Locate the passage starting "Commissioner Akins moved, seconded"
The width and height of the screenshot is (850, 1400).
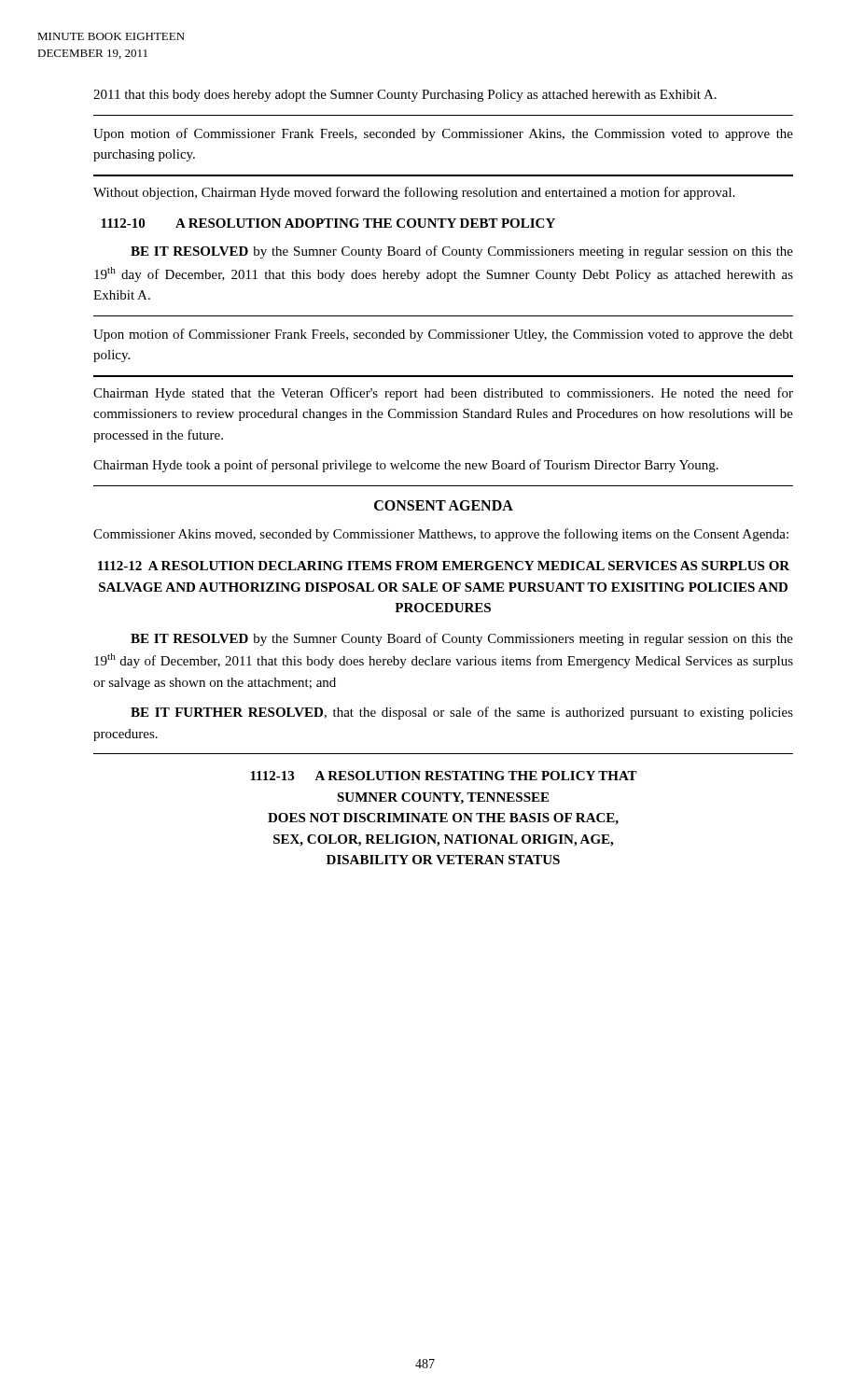pyautogui.click(x=441, y=533)
